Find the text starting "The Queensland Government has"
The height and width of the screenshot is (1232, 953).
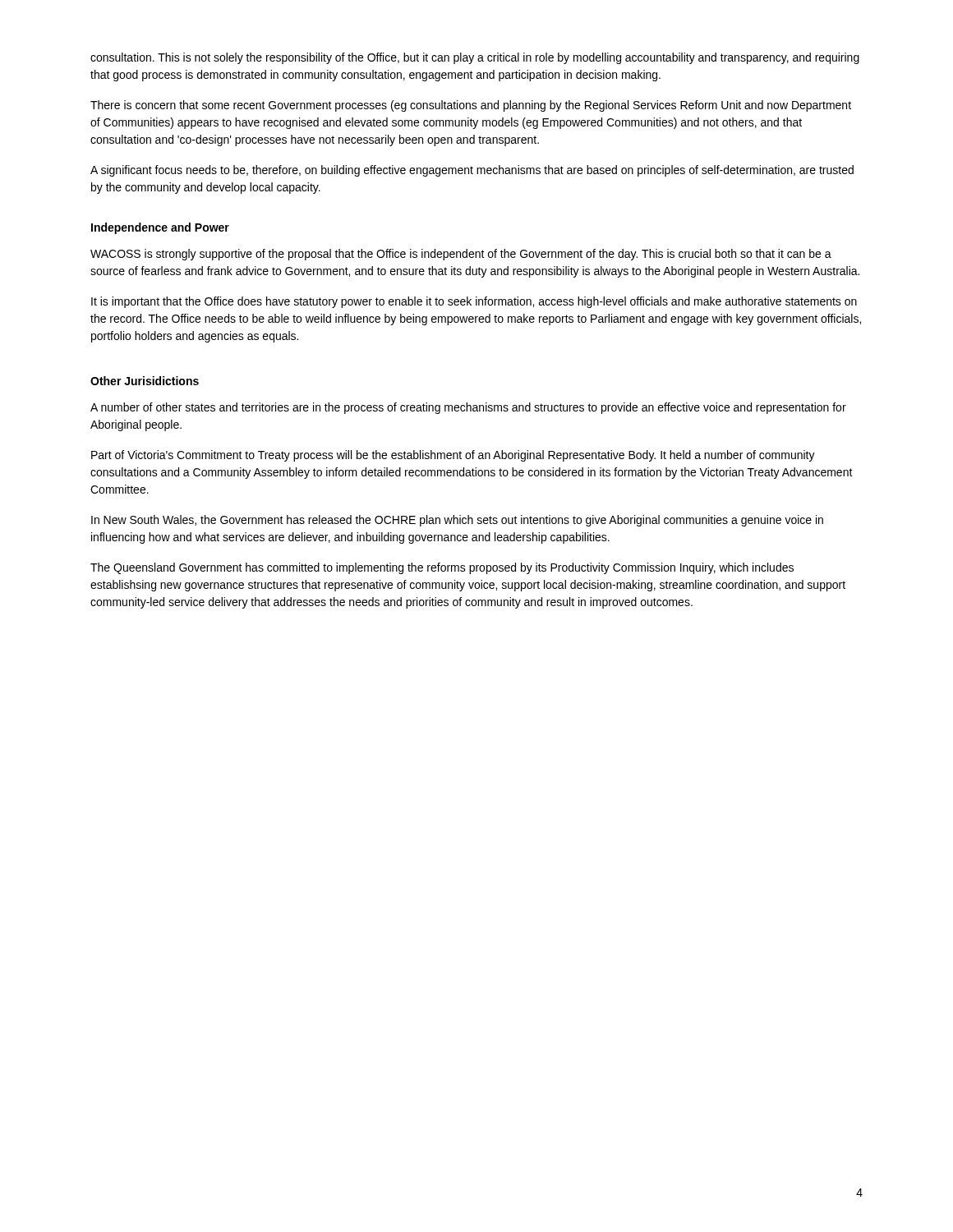pos(476,585)
